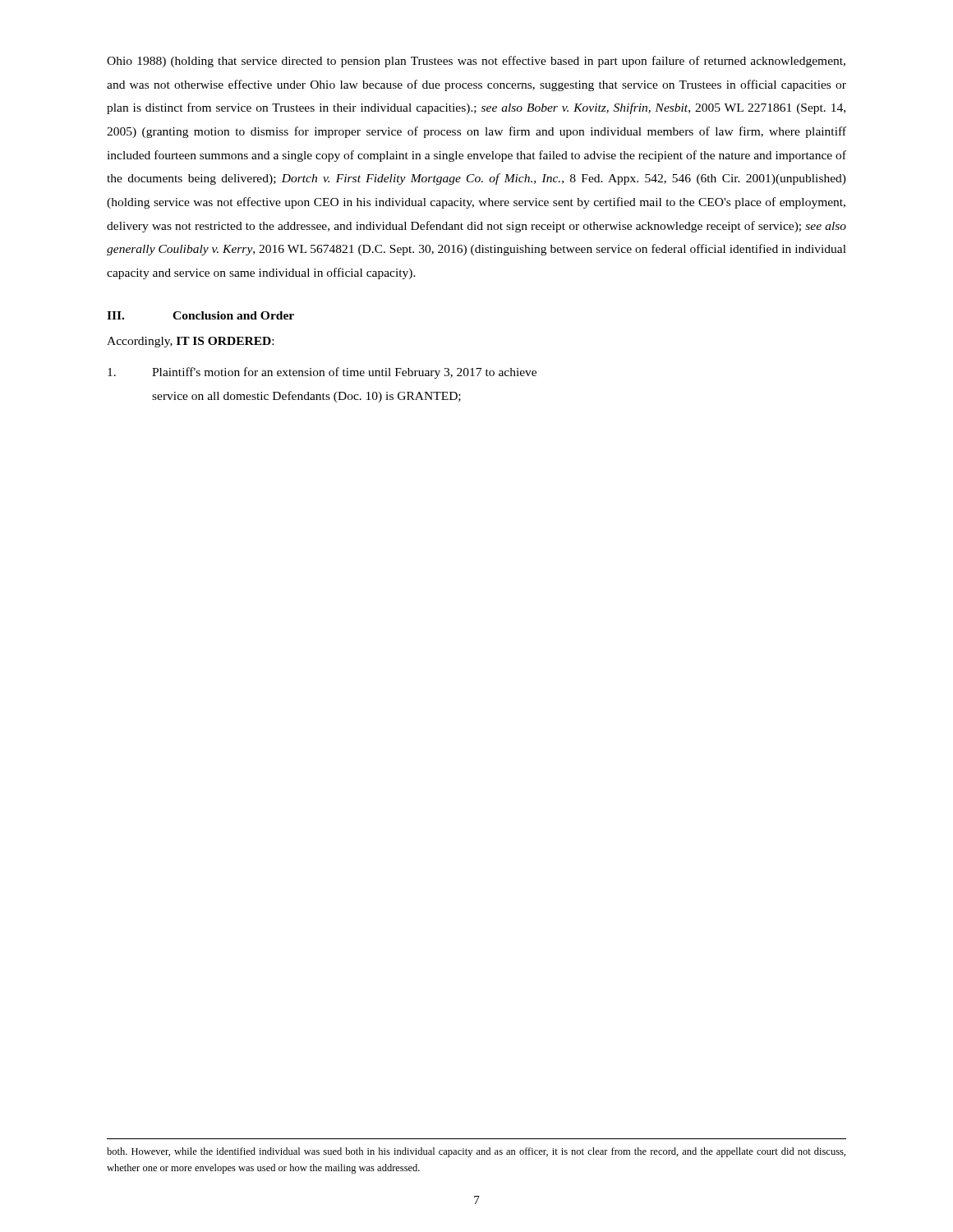Locate the element starting "Accordingly, IT IS ORDERED:"
The image size is (953, 1232).
[191, 340]
